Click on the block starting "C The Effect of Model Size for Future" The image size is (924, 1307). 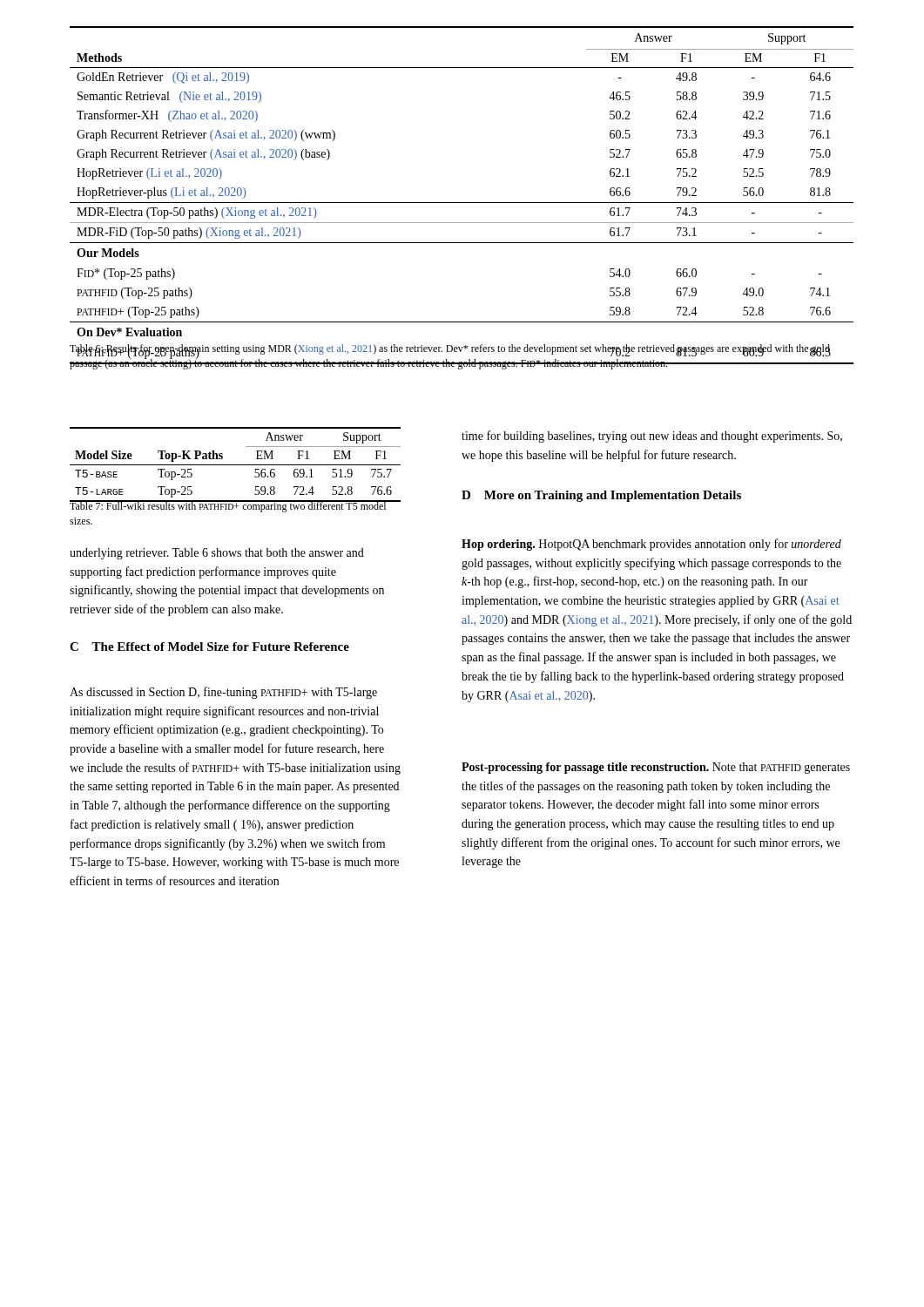(x=209, y=647)
